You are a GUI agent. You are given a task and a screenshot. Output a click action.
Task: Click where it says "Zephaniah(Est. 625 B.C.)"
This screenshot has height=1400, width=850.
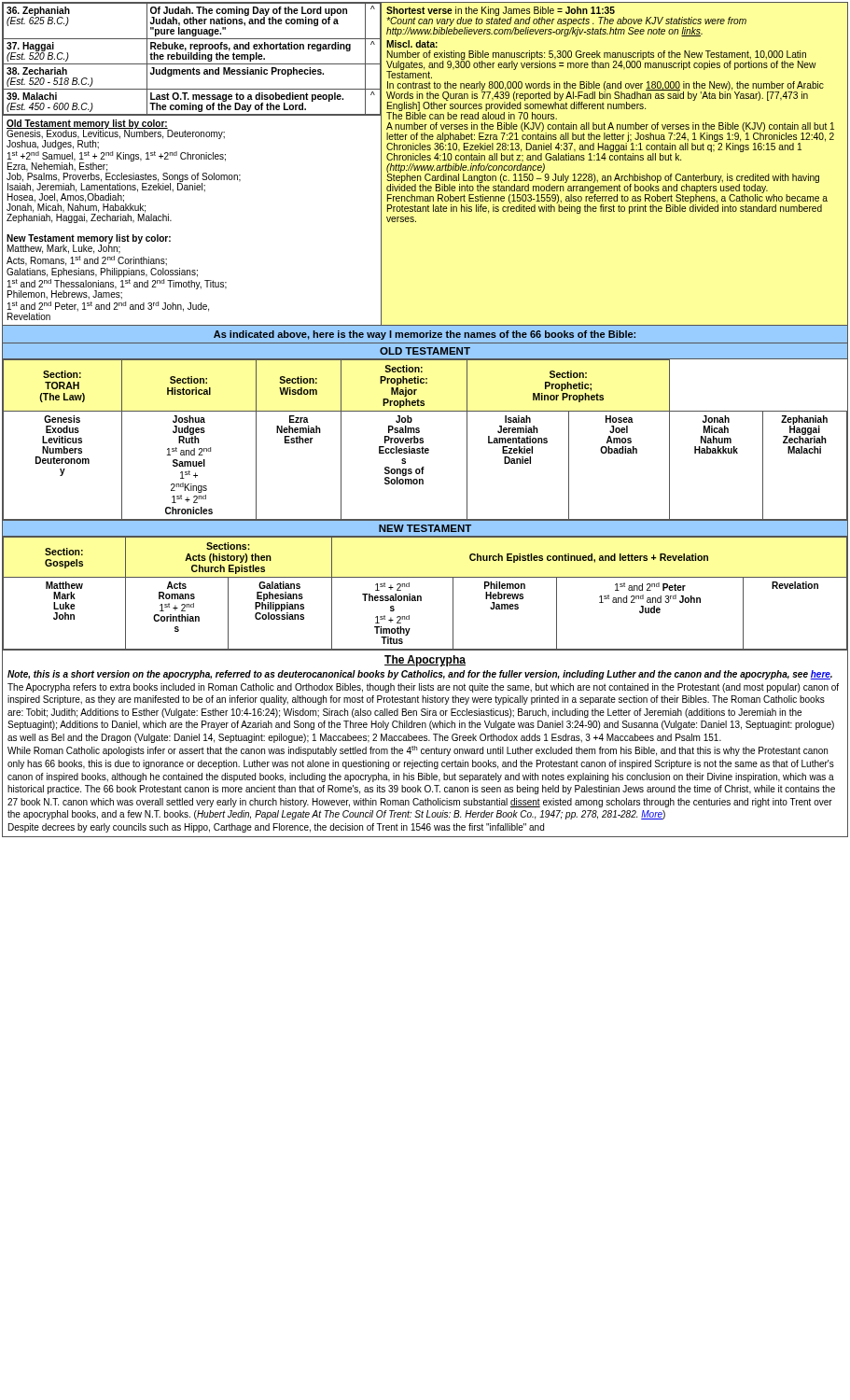(38, 16)
